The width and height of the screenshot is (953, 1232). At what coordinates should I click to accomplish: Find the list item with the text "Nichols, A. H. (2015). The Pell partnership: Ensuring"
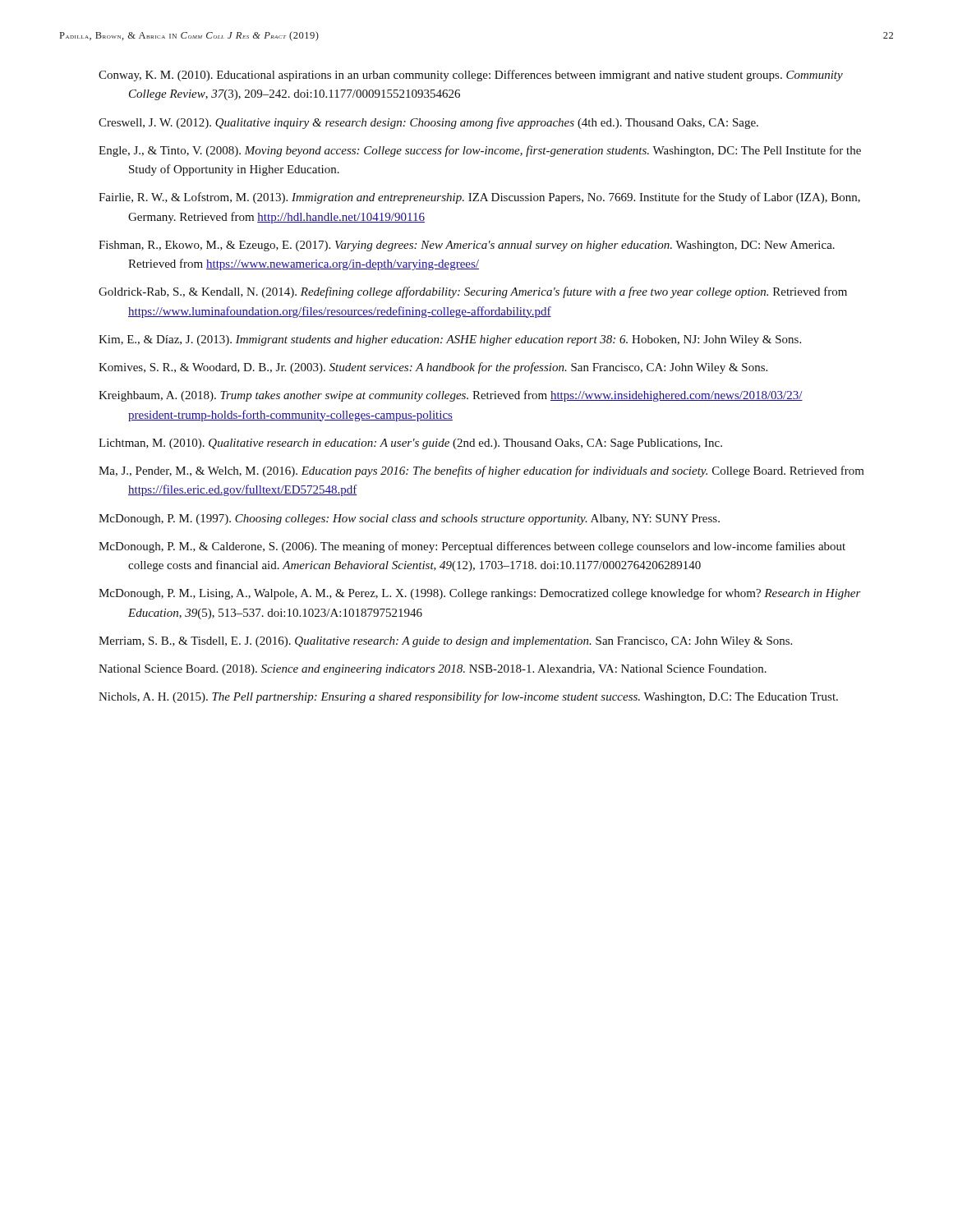click(469, 697)
